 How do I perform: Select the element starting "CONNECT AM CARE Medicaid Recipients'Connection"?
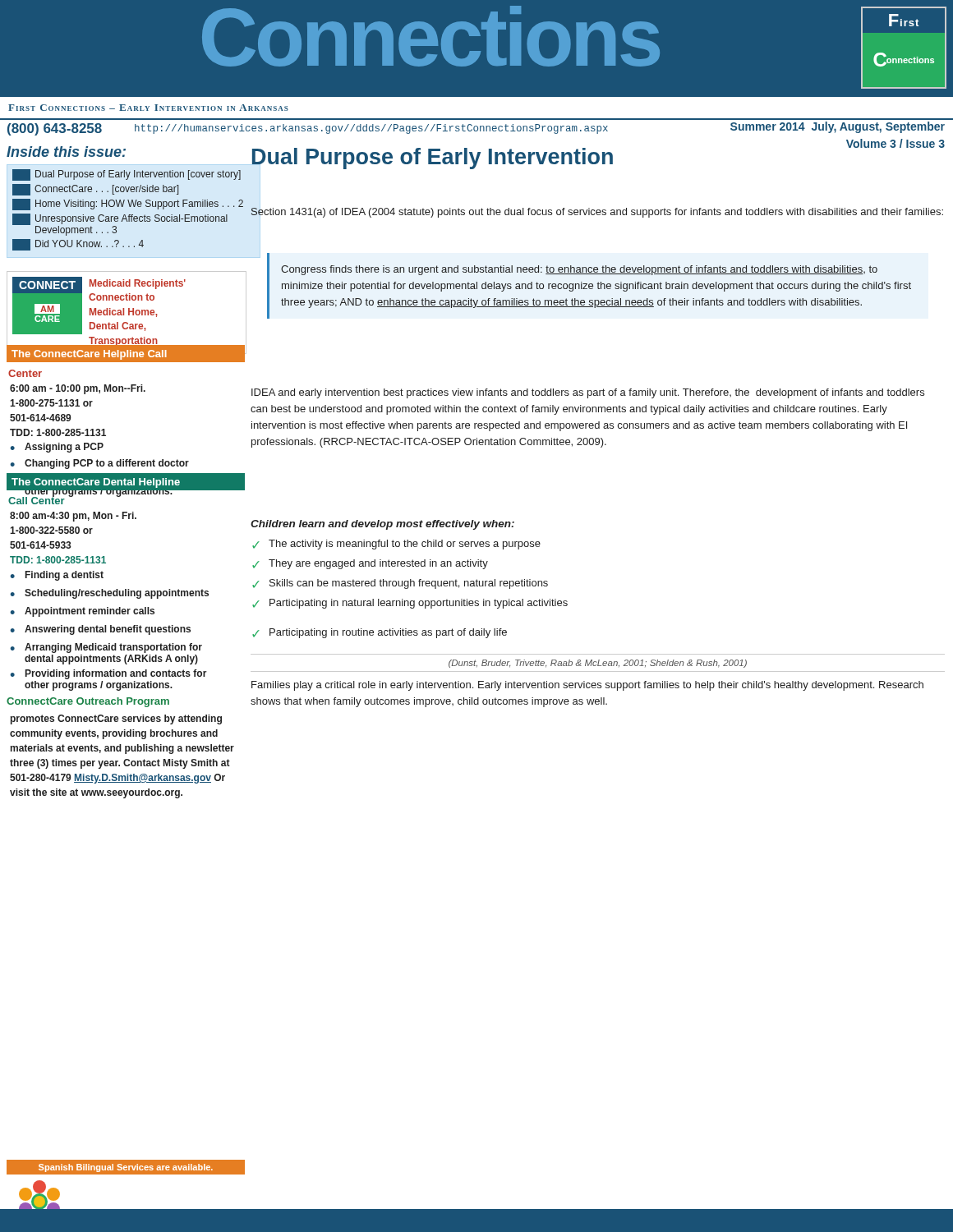99,312
